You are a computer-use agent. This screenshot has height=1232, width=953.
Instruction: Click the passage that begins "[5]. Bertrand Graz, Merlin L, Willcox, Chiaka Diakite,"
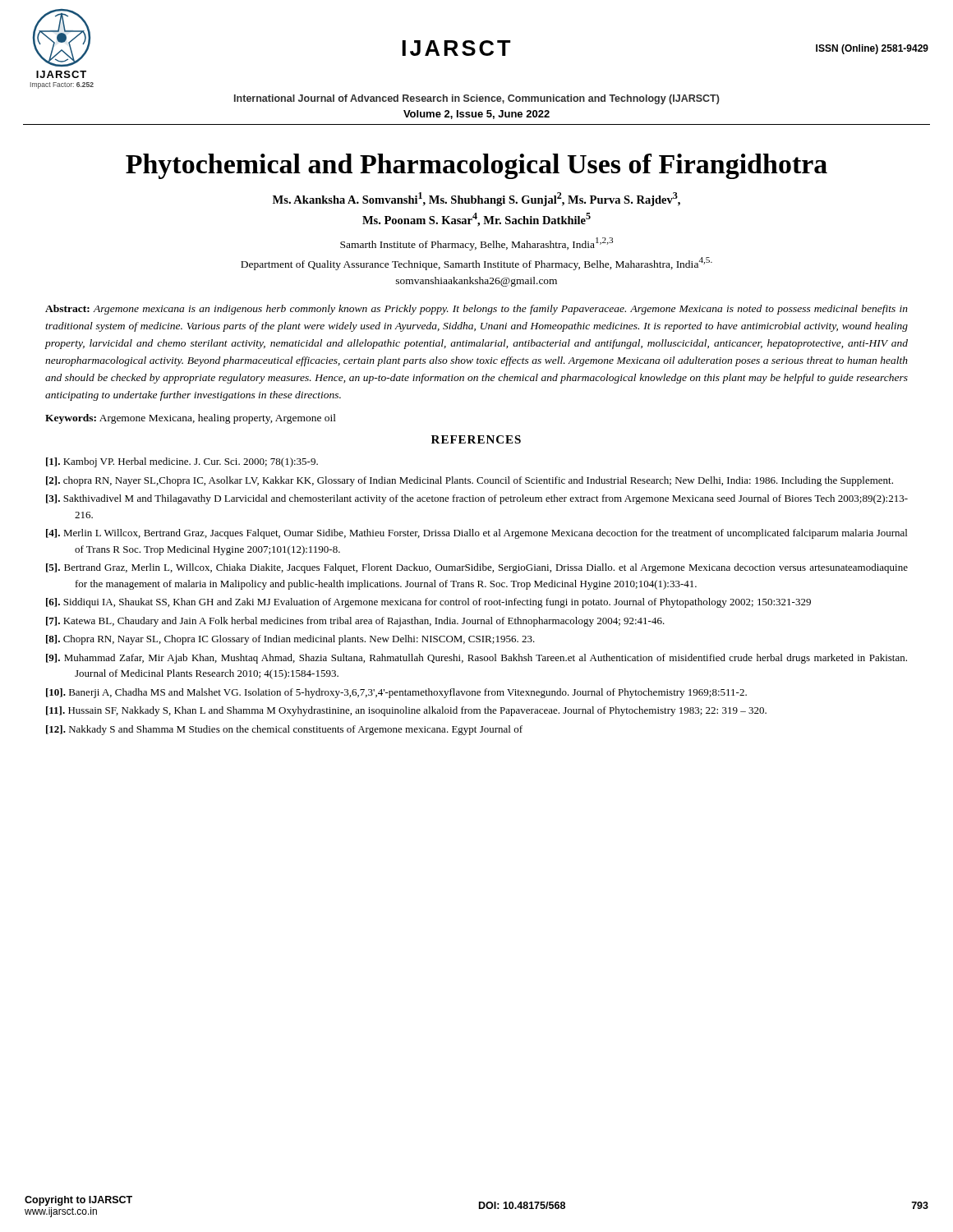click(476, 575)
